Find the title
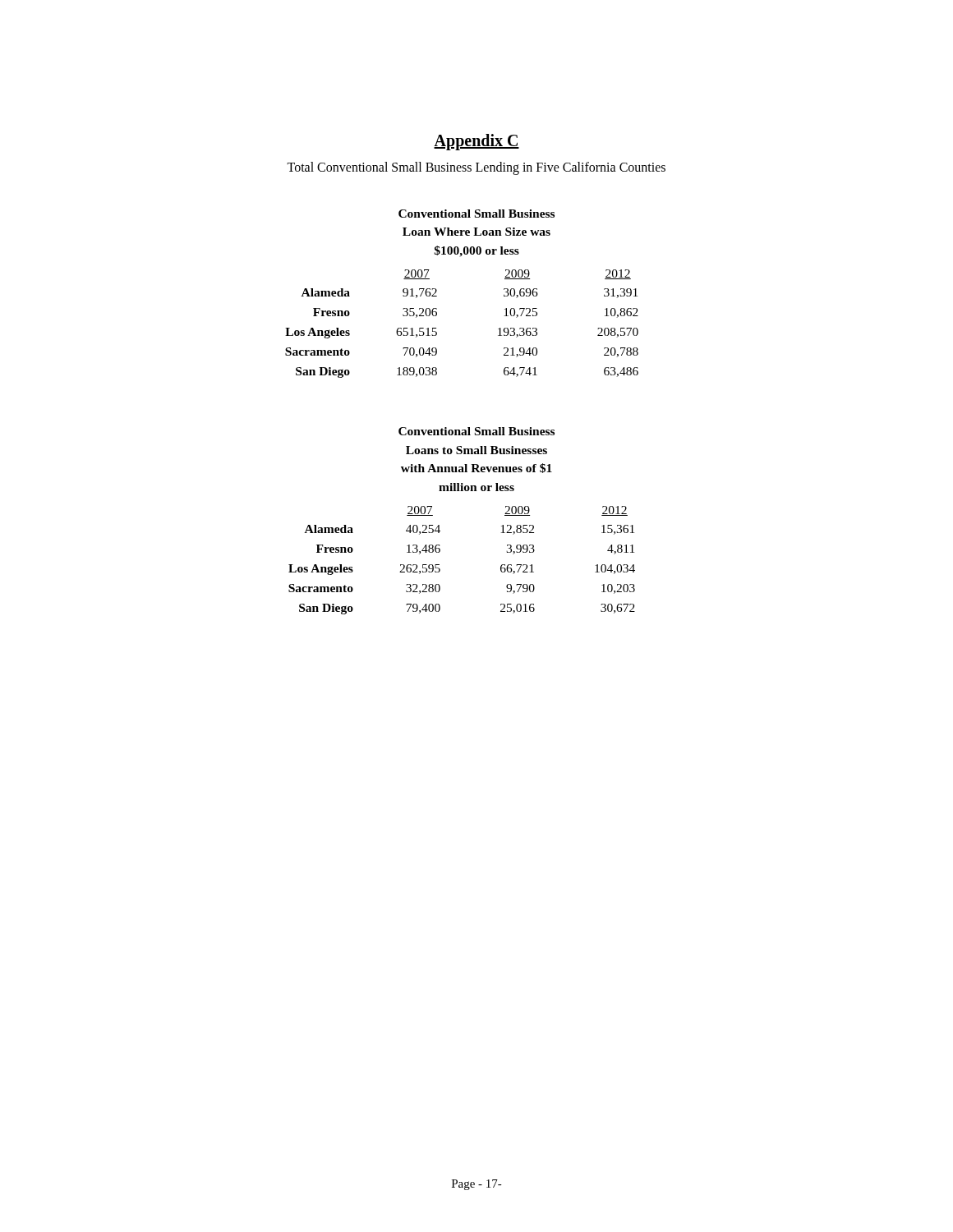 [476, 140]
